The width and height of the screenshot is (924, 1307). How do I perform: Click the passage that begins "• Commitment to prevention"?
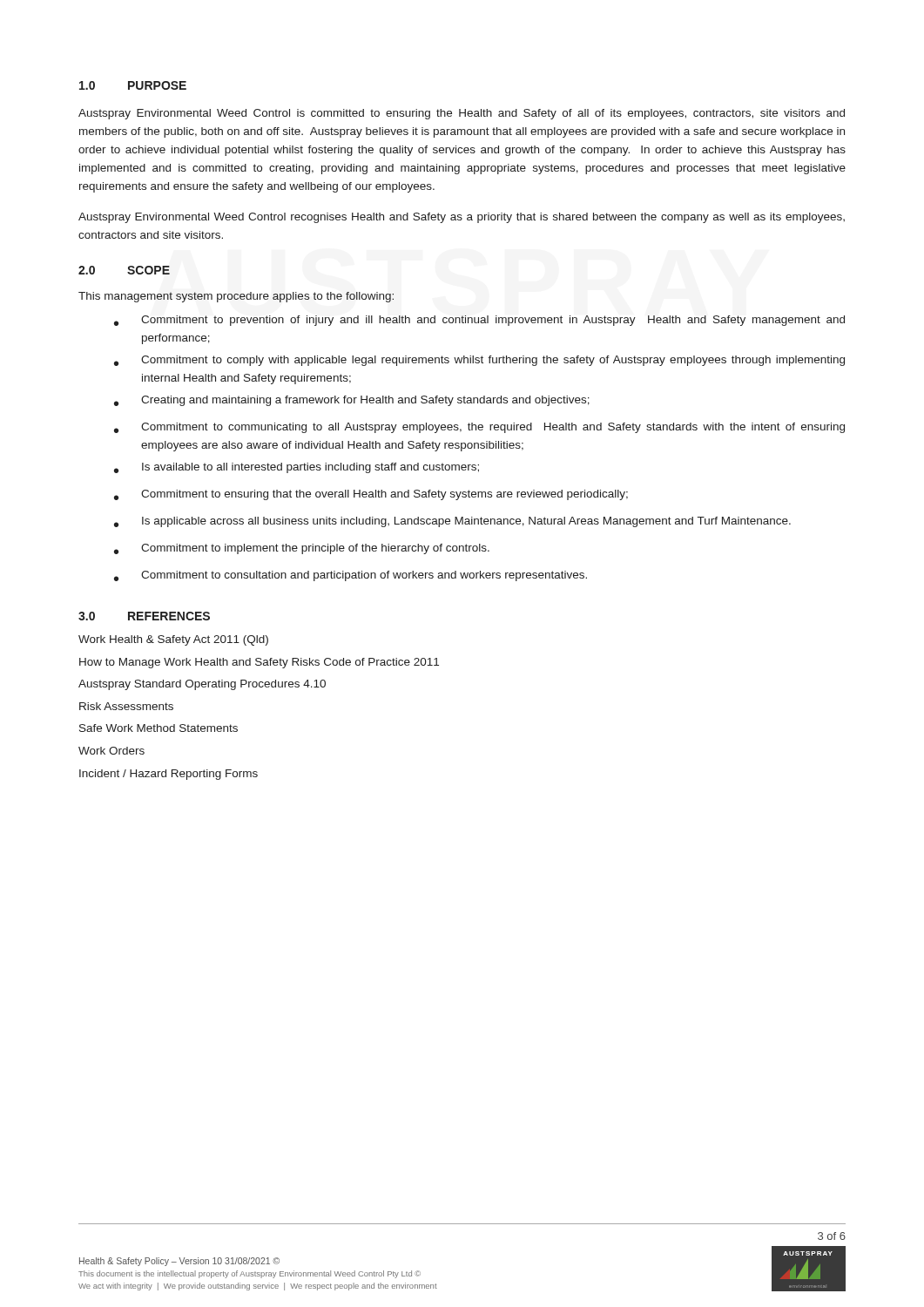pyautogui.click(x=471, y=330)
